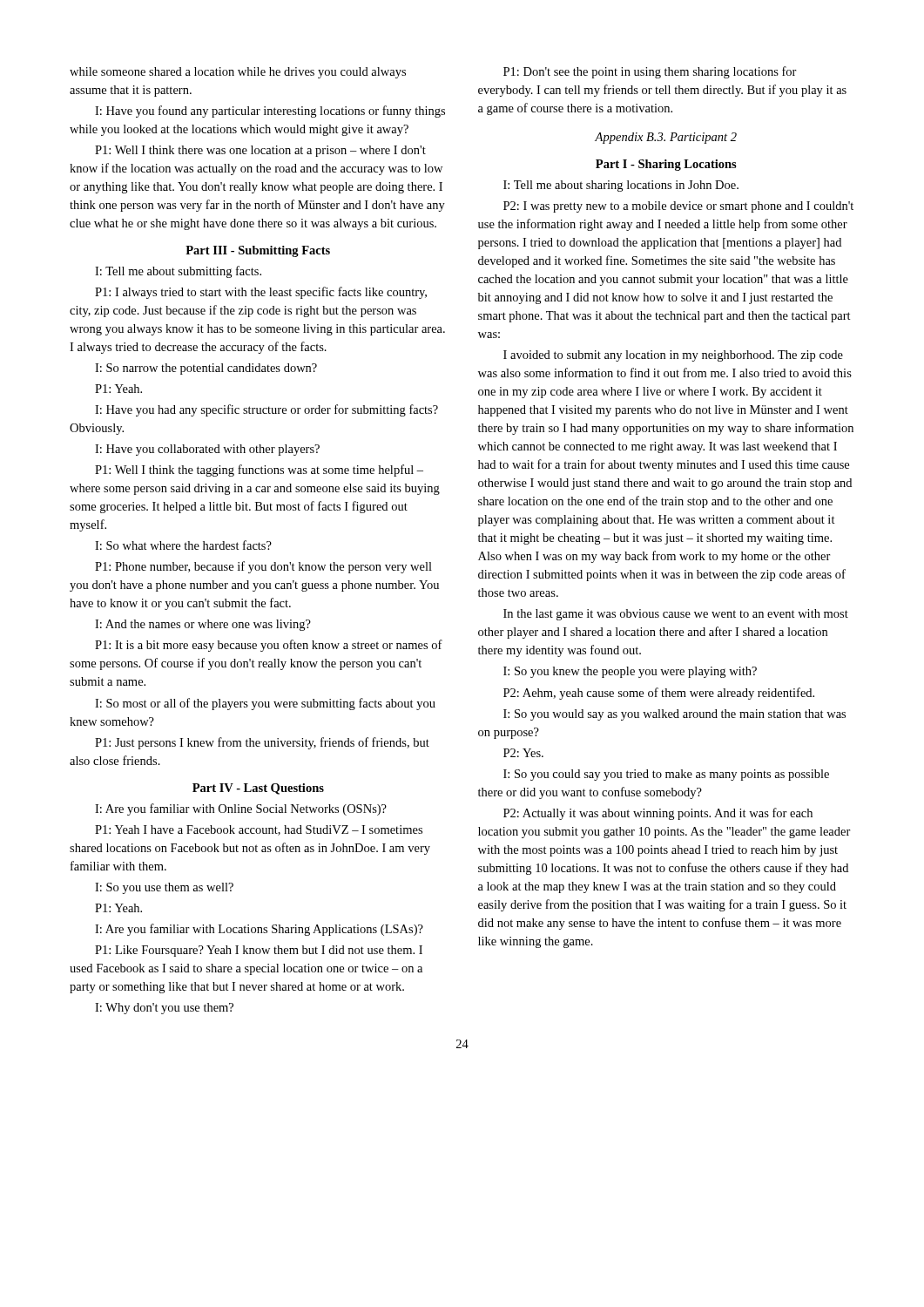Click on the text block starting "I: So you use"
Viewport: 924px width, 1307px height.
[x=164, y=888]
